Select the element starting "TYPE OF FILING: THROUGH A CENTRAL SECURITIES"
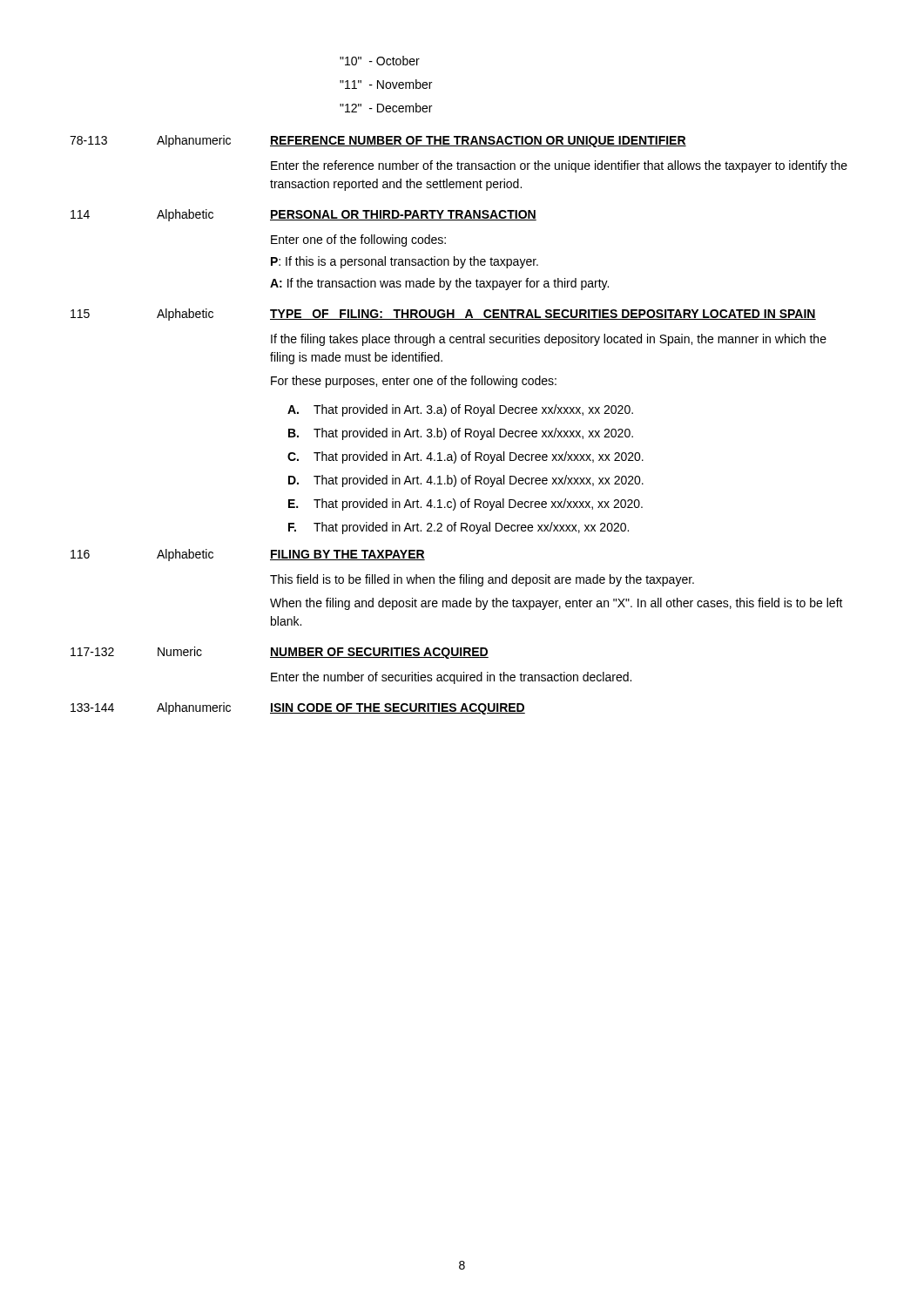The width and height of the screenshot is (924, 1307). click(x=543, y=314)
